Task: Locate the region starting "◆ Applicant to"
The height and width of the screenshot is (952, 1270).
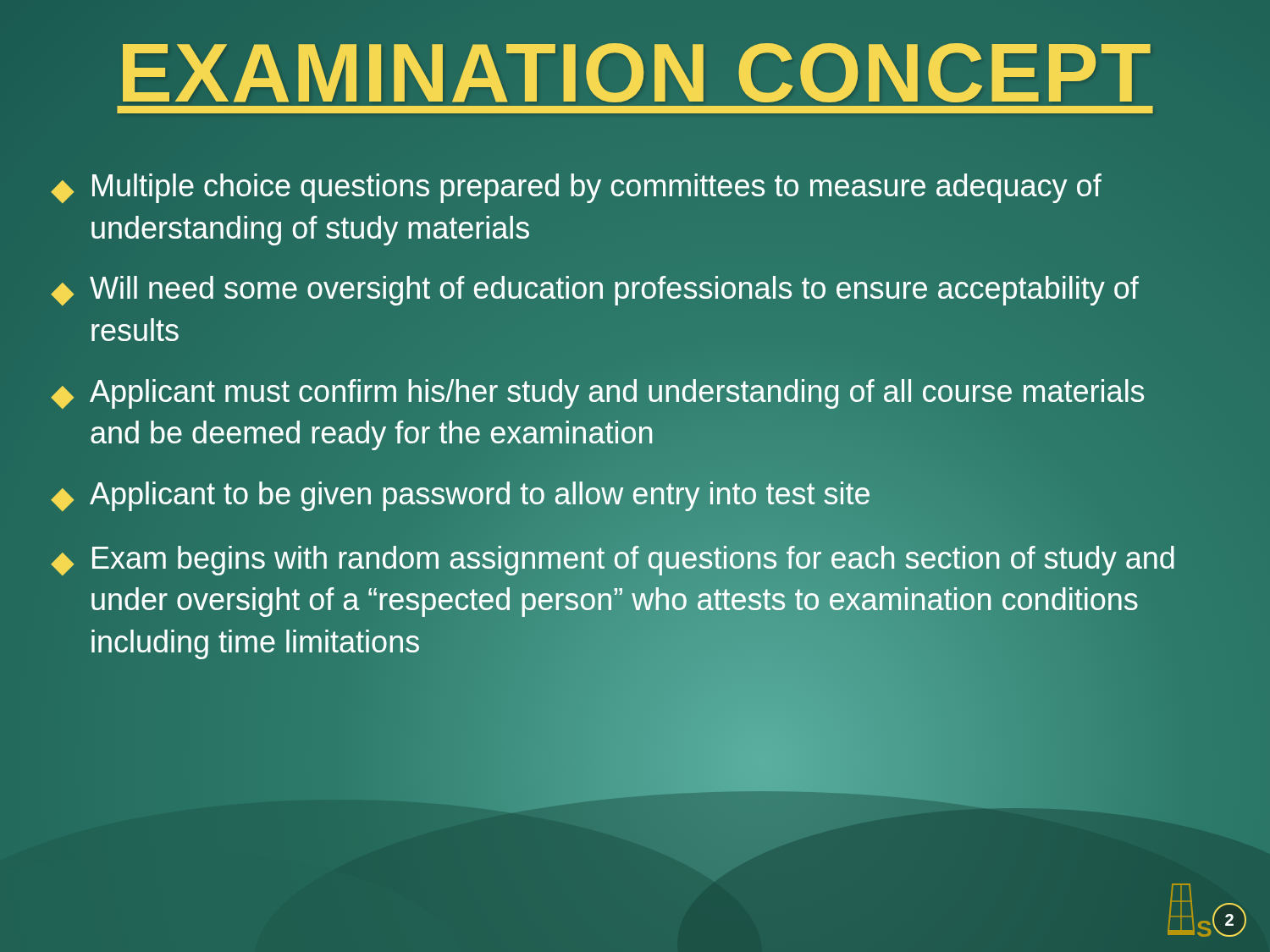Action: (627, 496)
